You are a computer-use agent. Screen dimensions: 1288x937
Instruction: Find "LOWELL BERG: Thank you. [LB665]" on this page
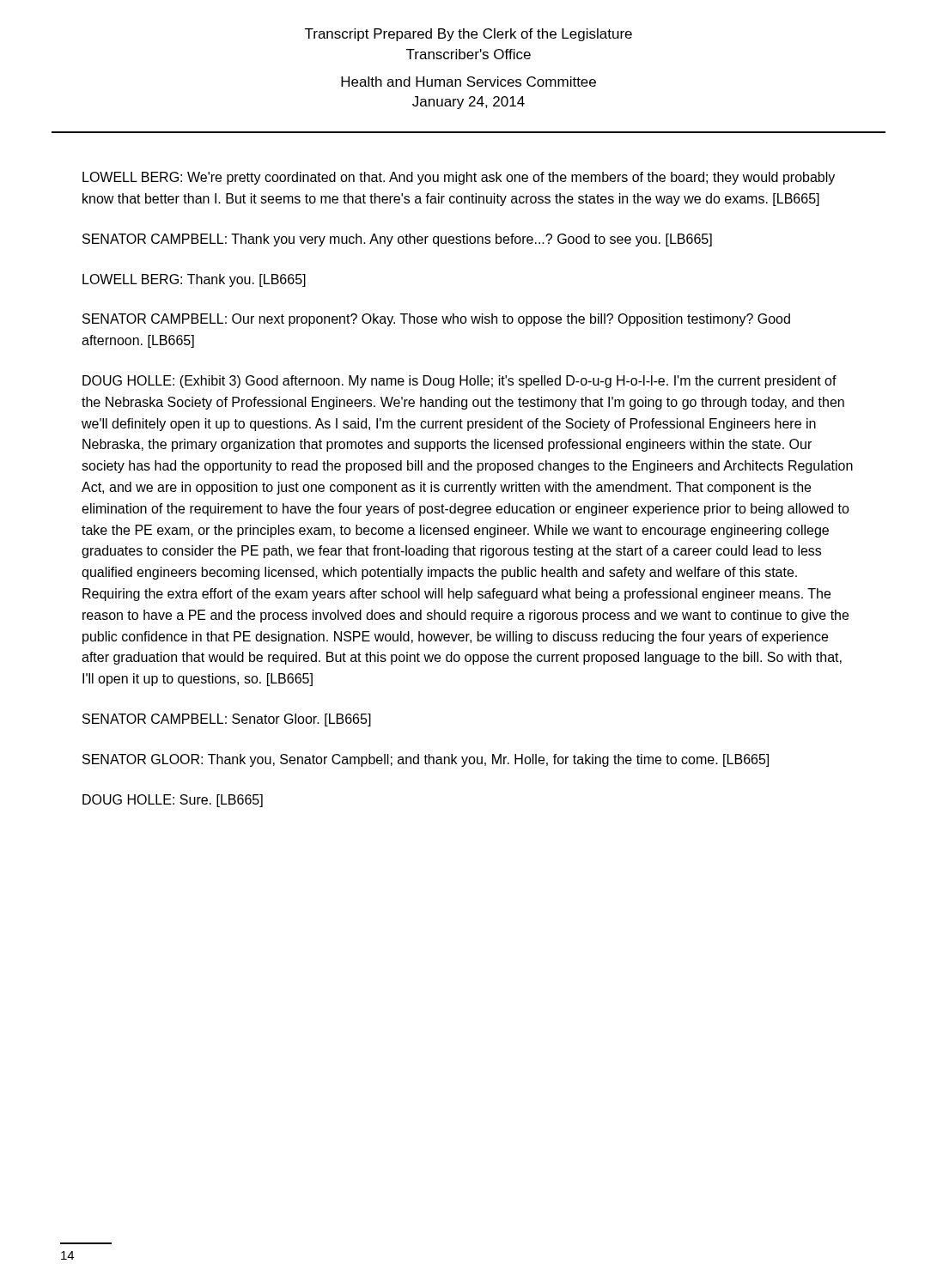pos(194,279)
